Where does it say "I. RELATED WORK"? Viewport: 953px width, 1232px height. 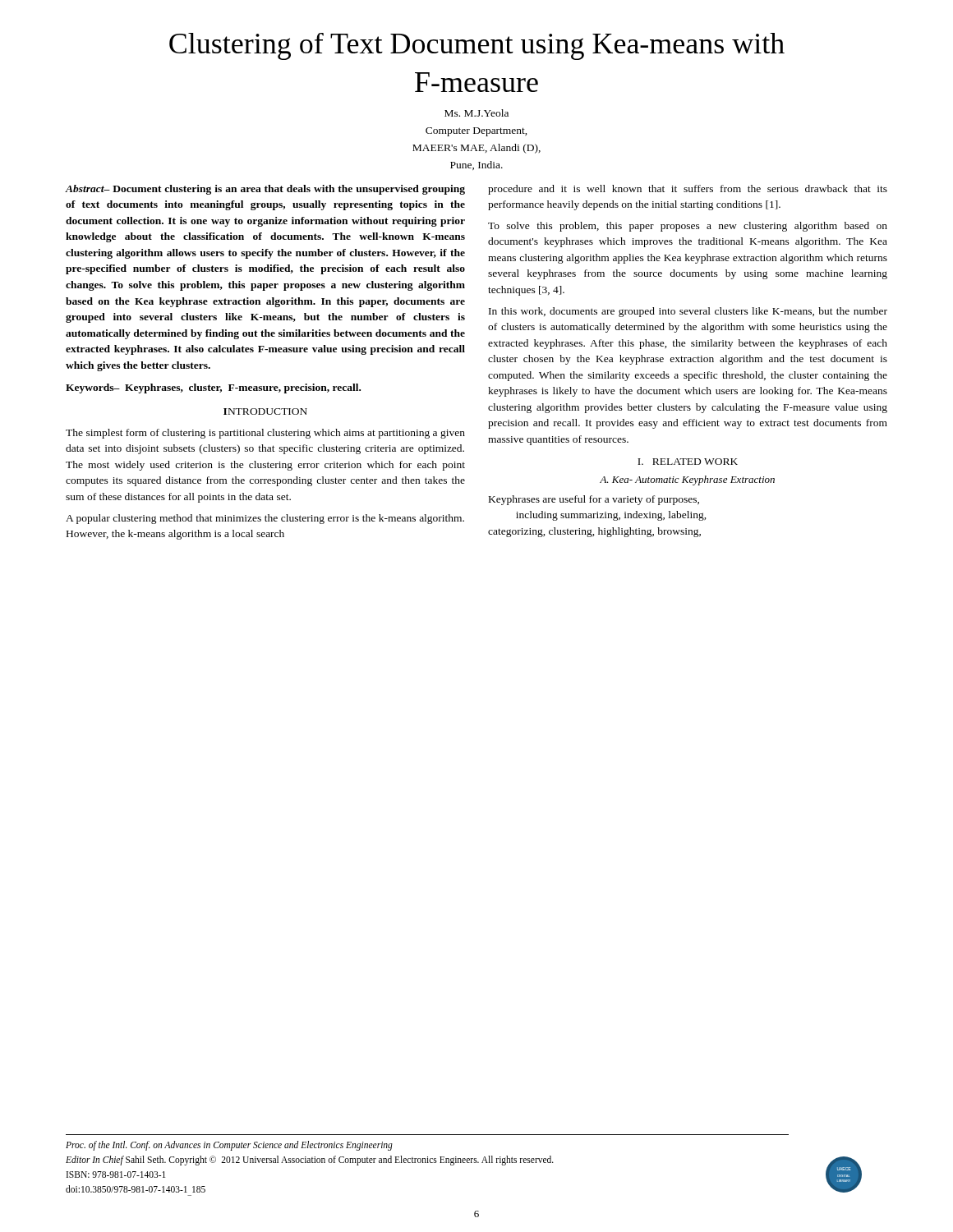[x=688, y=461]
